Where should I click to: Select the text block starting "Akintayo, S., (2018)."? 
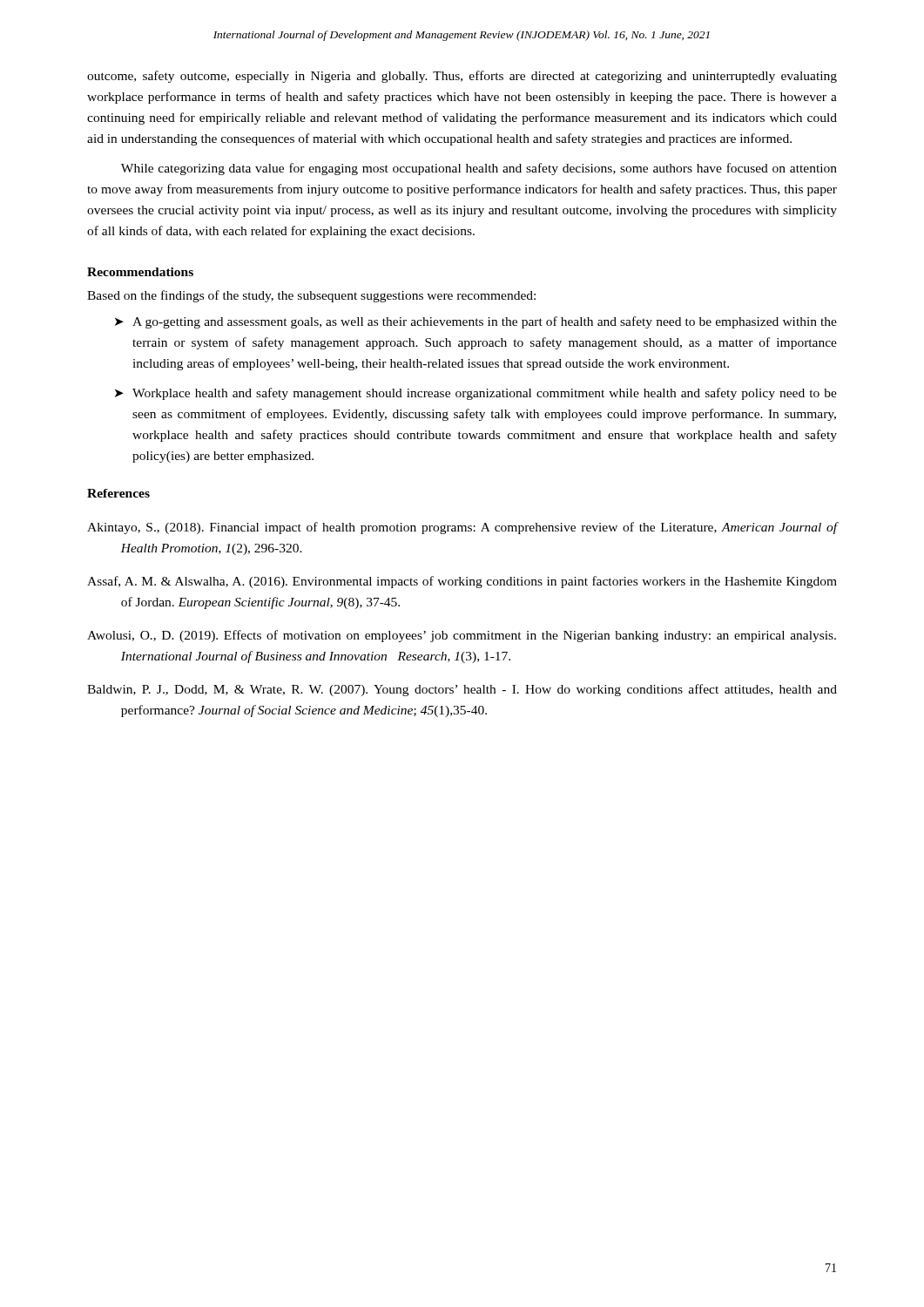point(462,537)
